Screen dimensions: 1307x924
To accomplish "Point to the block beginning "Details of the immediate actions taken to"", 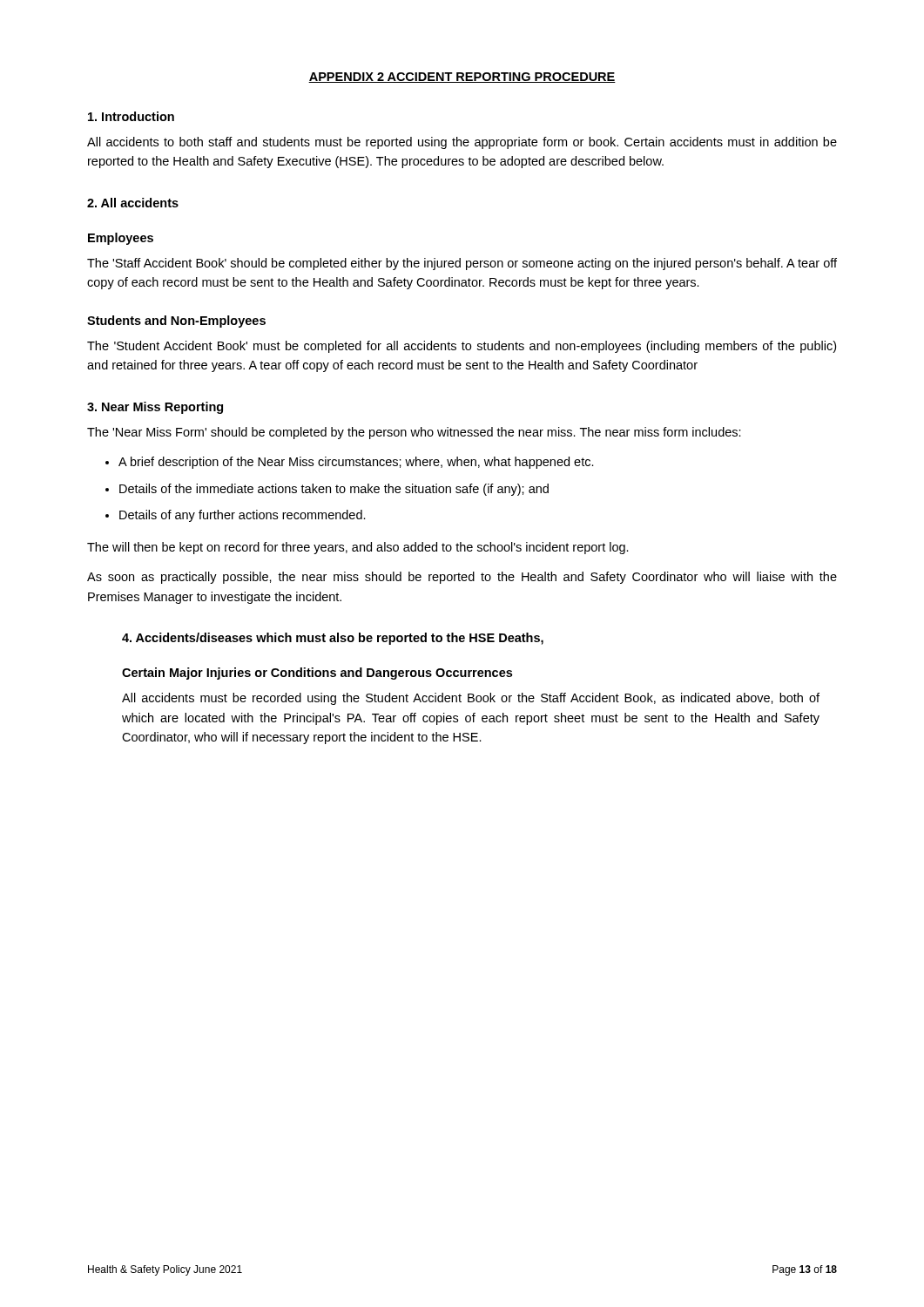I will [x=478, y=489].
